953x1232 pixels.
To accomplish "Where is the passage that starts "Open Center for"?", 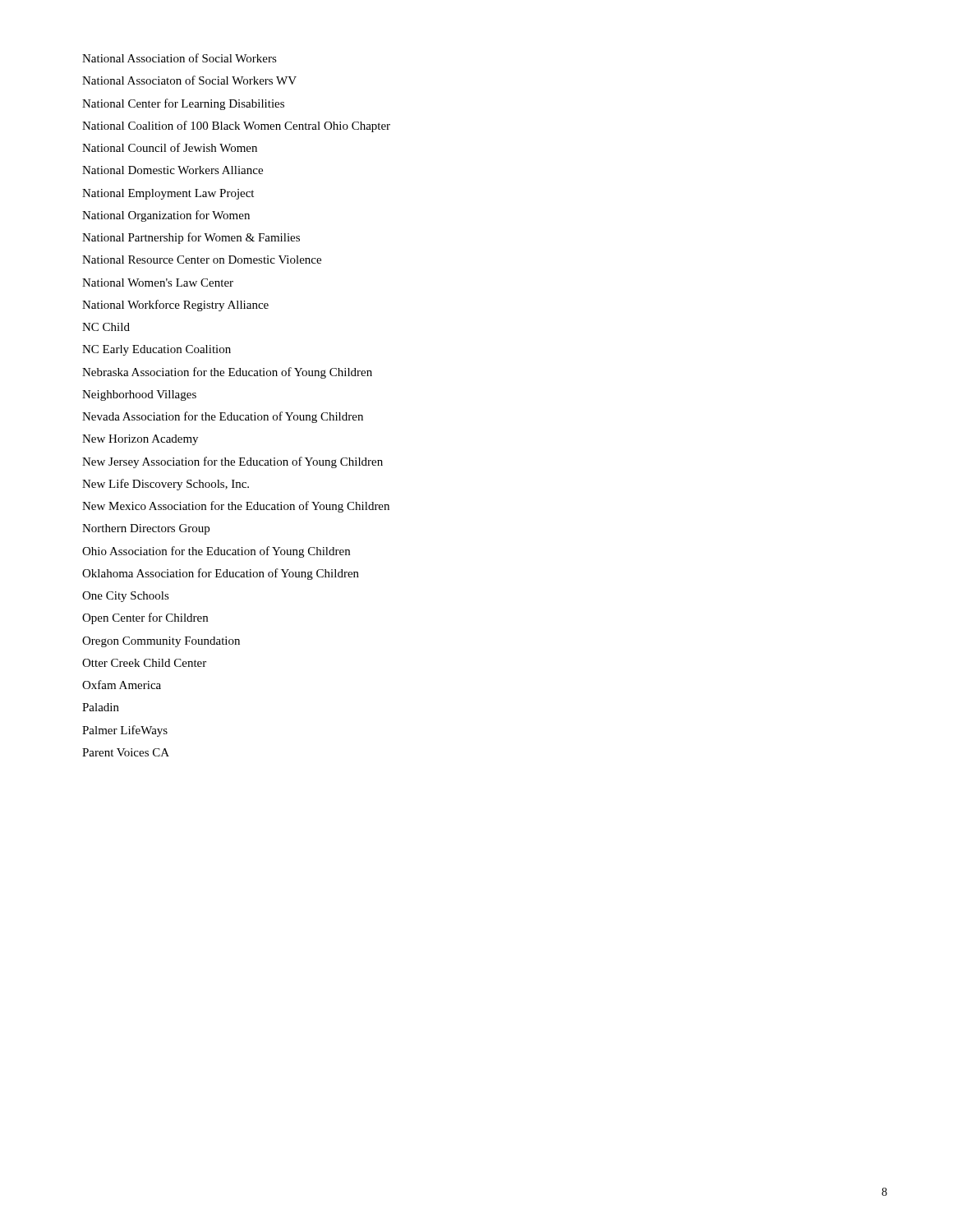I will pos(145,618).
